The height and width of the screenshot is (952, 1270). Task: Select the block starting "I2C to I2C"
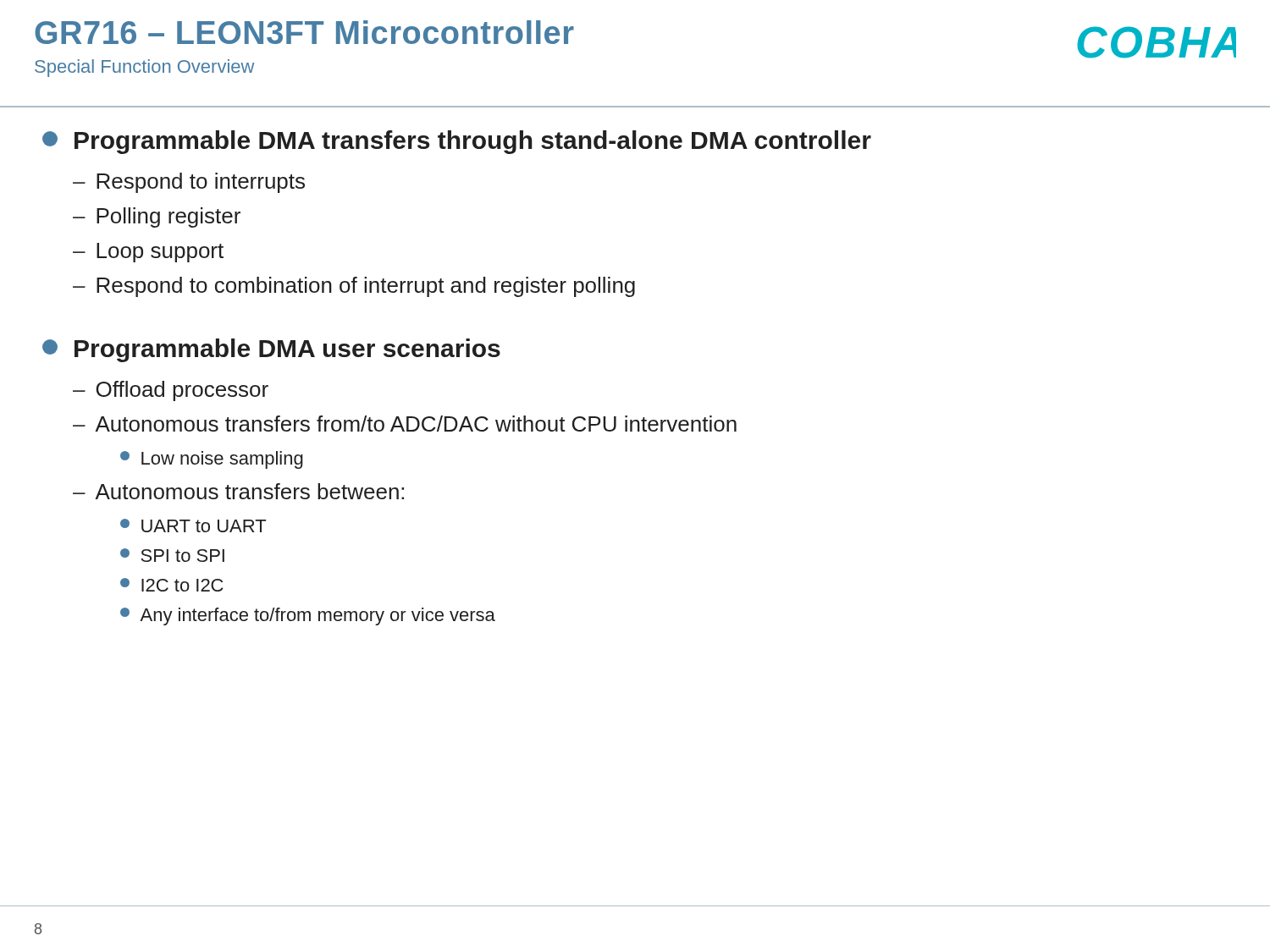point(172,585)
